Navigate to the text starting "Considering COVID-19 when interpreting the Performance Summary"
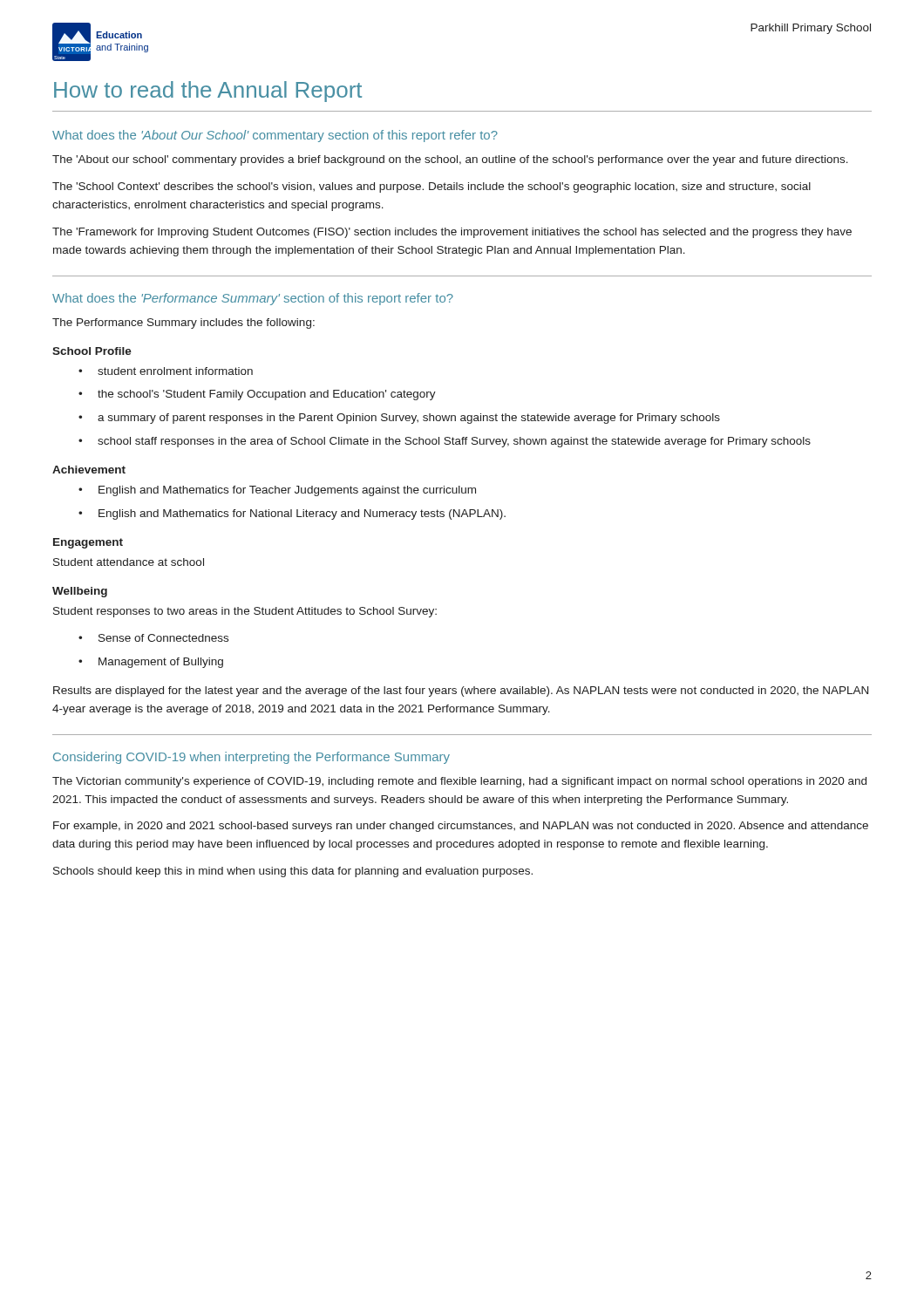This screenshot has height=1308, width=924. (251, 756)
